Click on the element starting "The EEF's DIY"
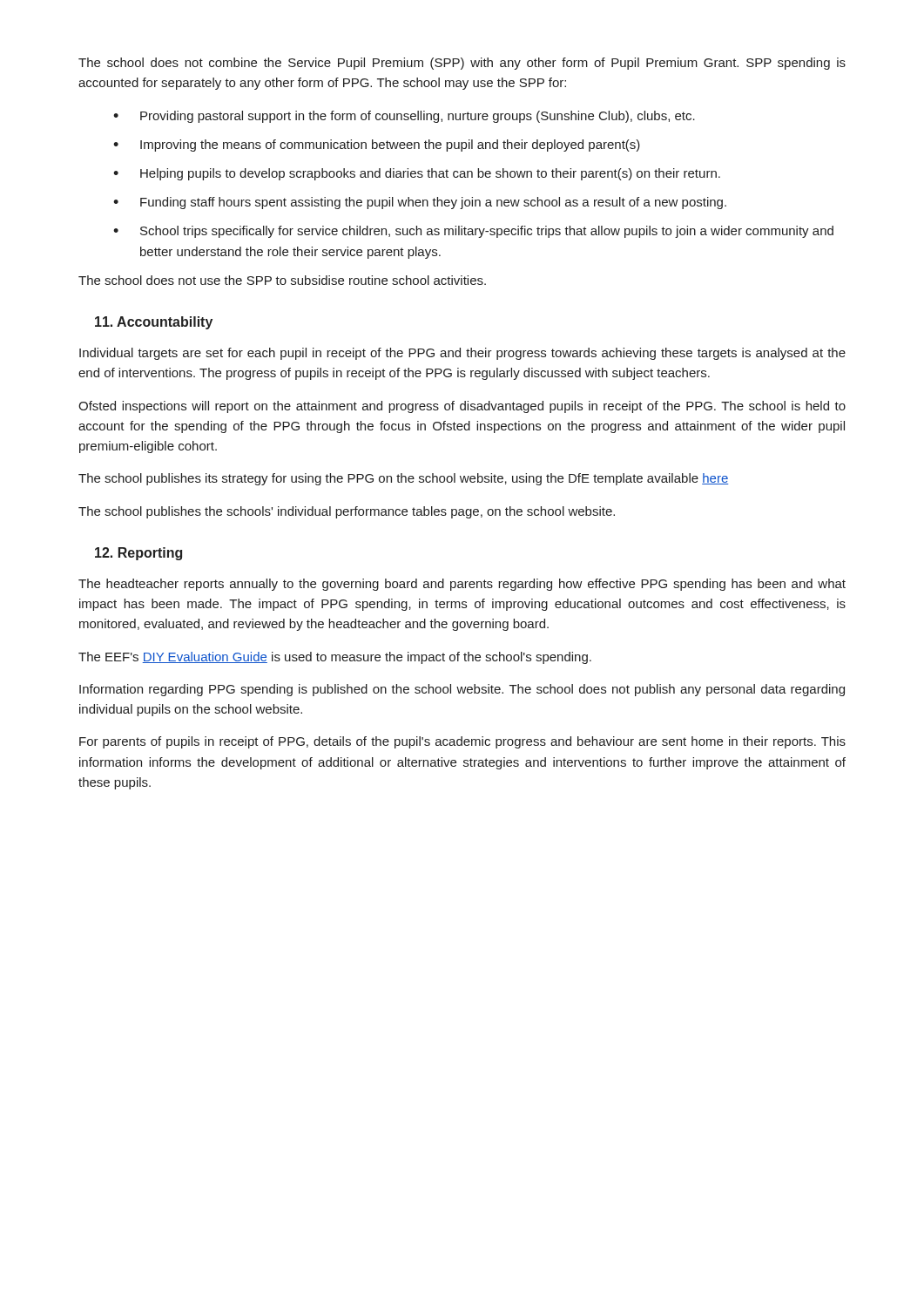Screen dimensions: 1307x924 tap(335, 656)
